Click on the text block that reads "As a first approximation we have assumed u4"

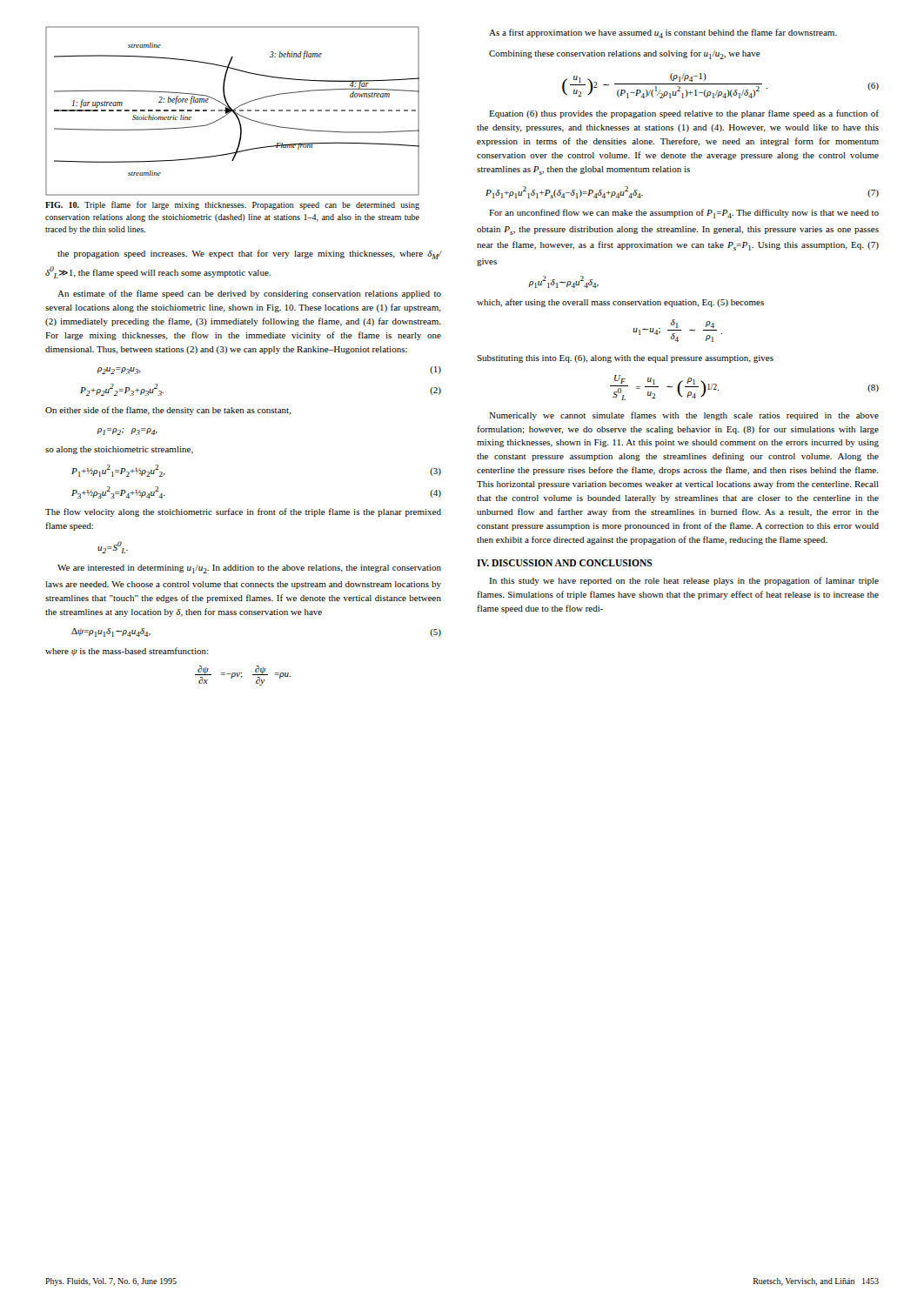[x=678, y=45]
